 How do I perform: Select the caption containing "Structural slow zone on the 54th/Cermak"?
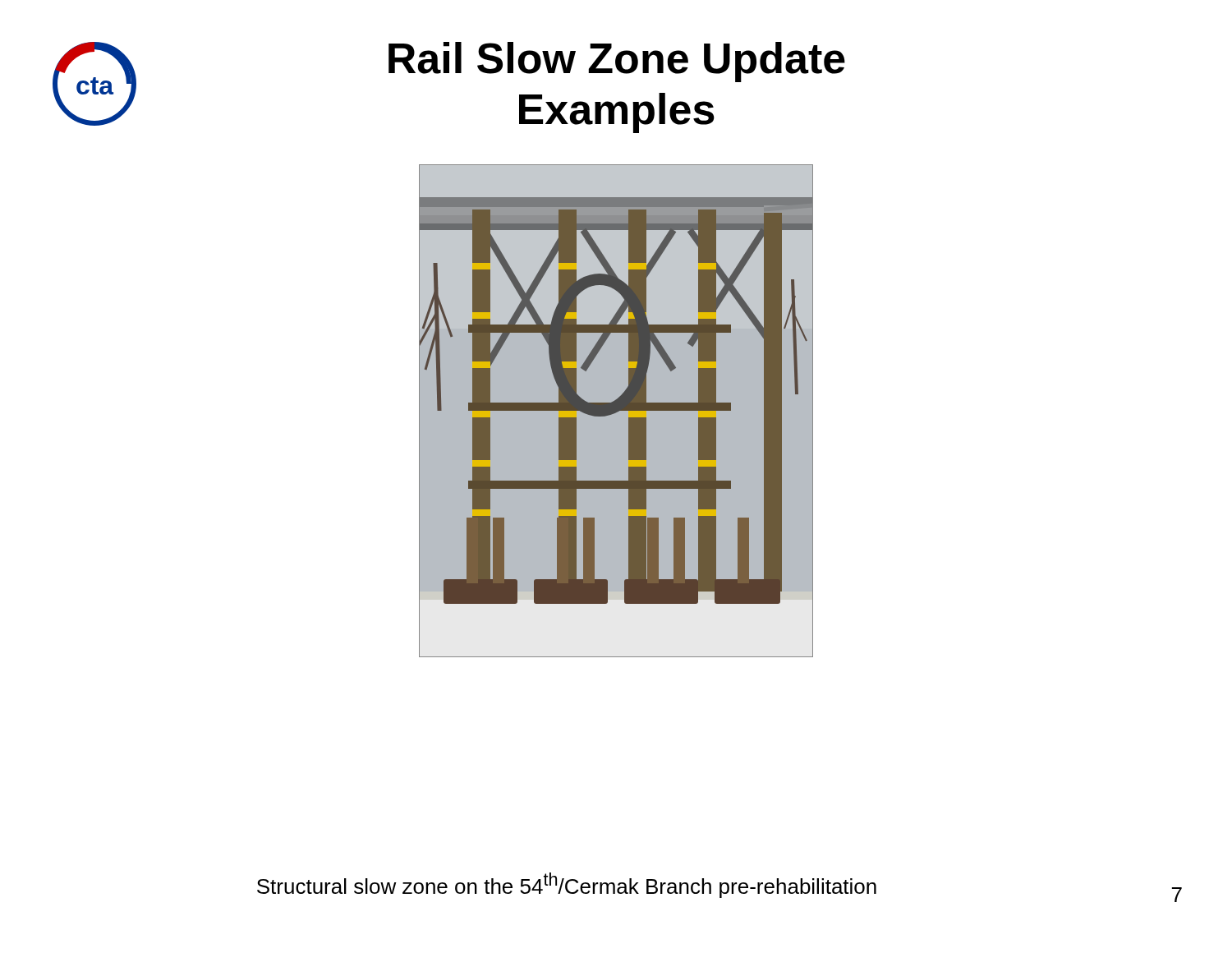[567, 884]
